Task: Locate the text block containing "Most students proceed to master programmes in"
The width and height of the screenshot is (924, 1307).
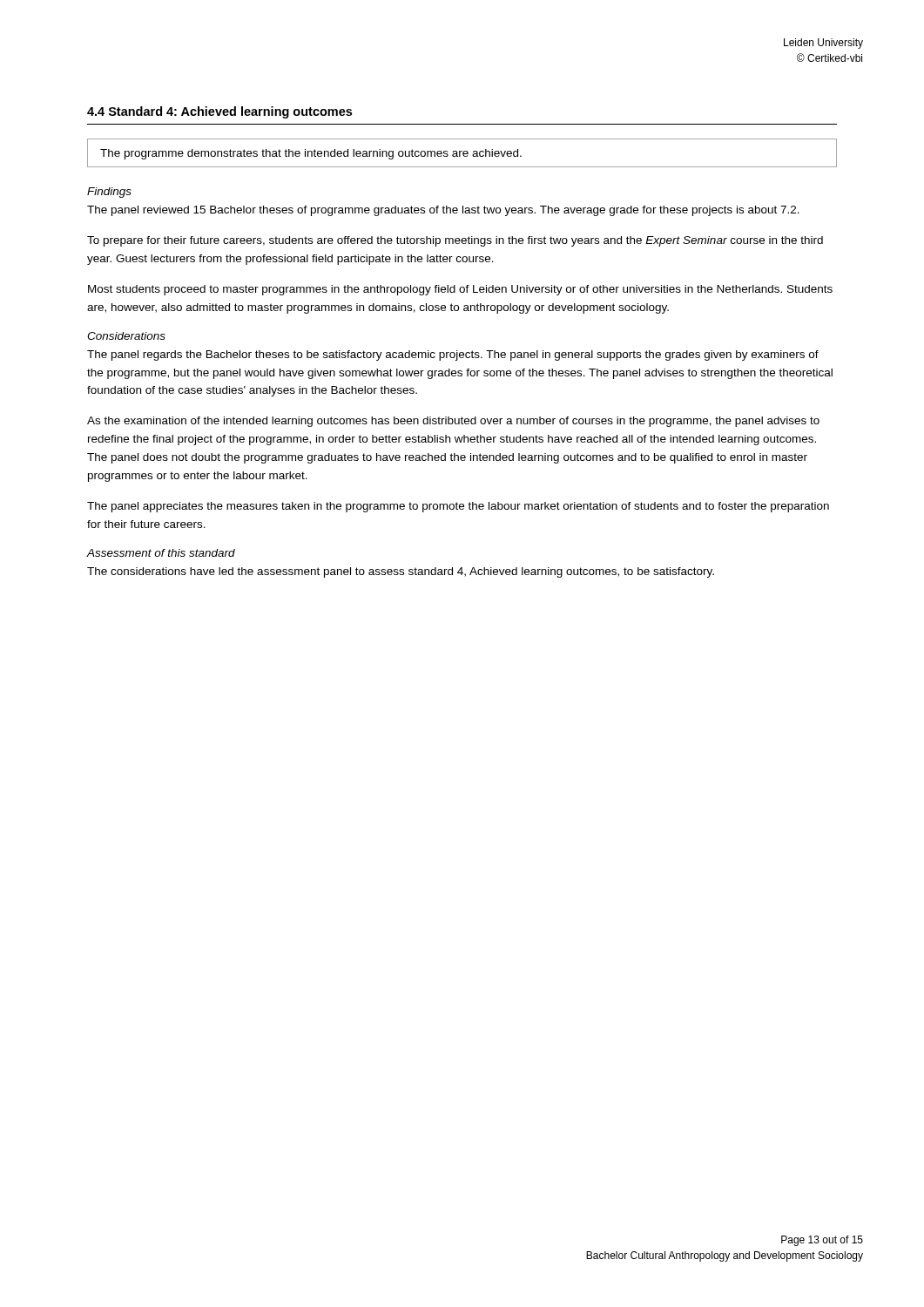Action: [x=460, y=298]
